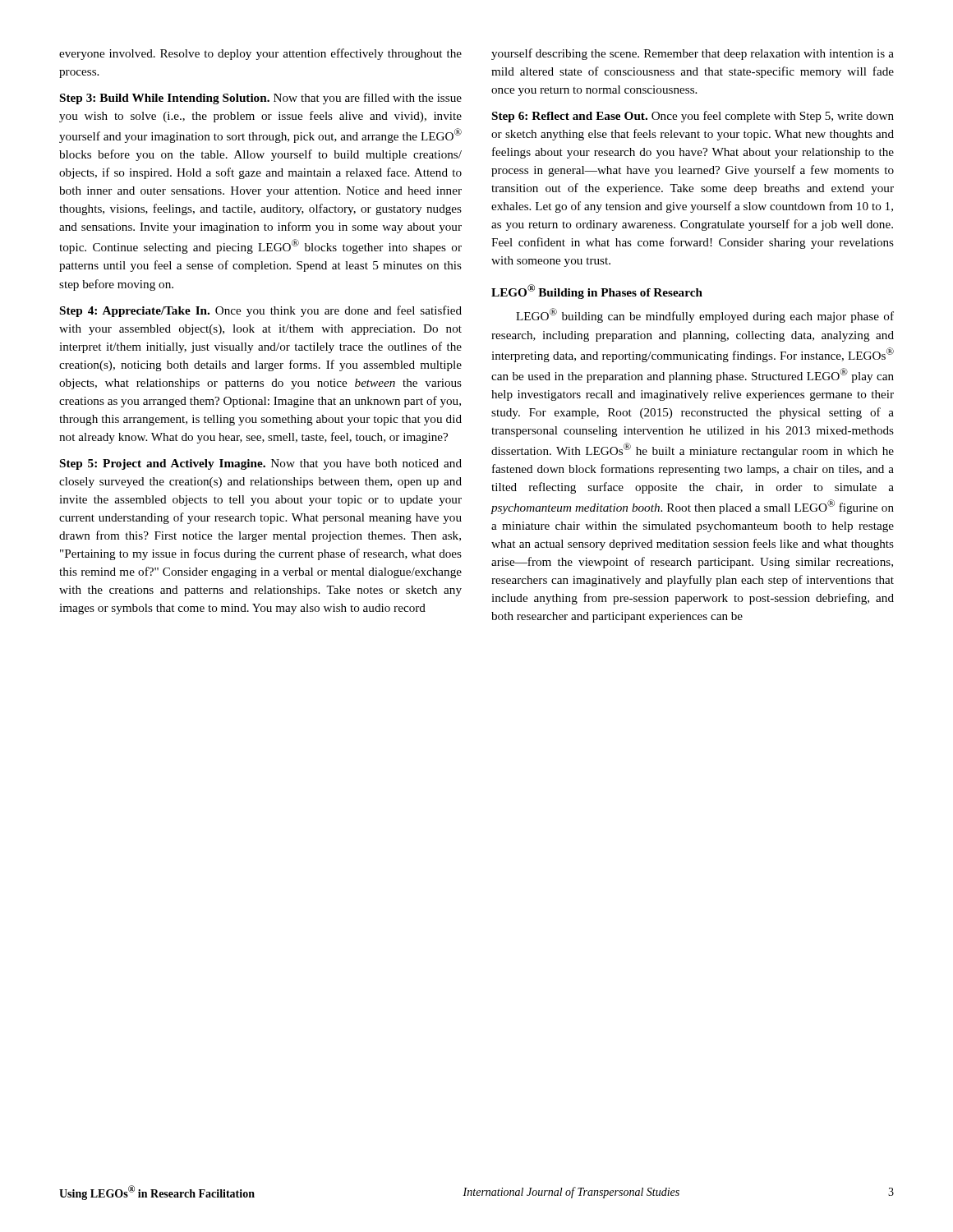This screenshot has height=1232, width=953.
Task: Click on the text block starting "LEGO® Building in Phases of Research"
Action: click(x=693, y=291)
